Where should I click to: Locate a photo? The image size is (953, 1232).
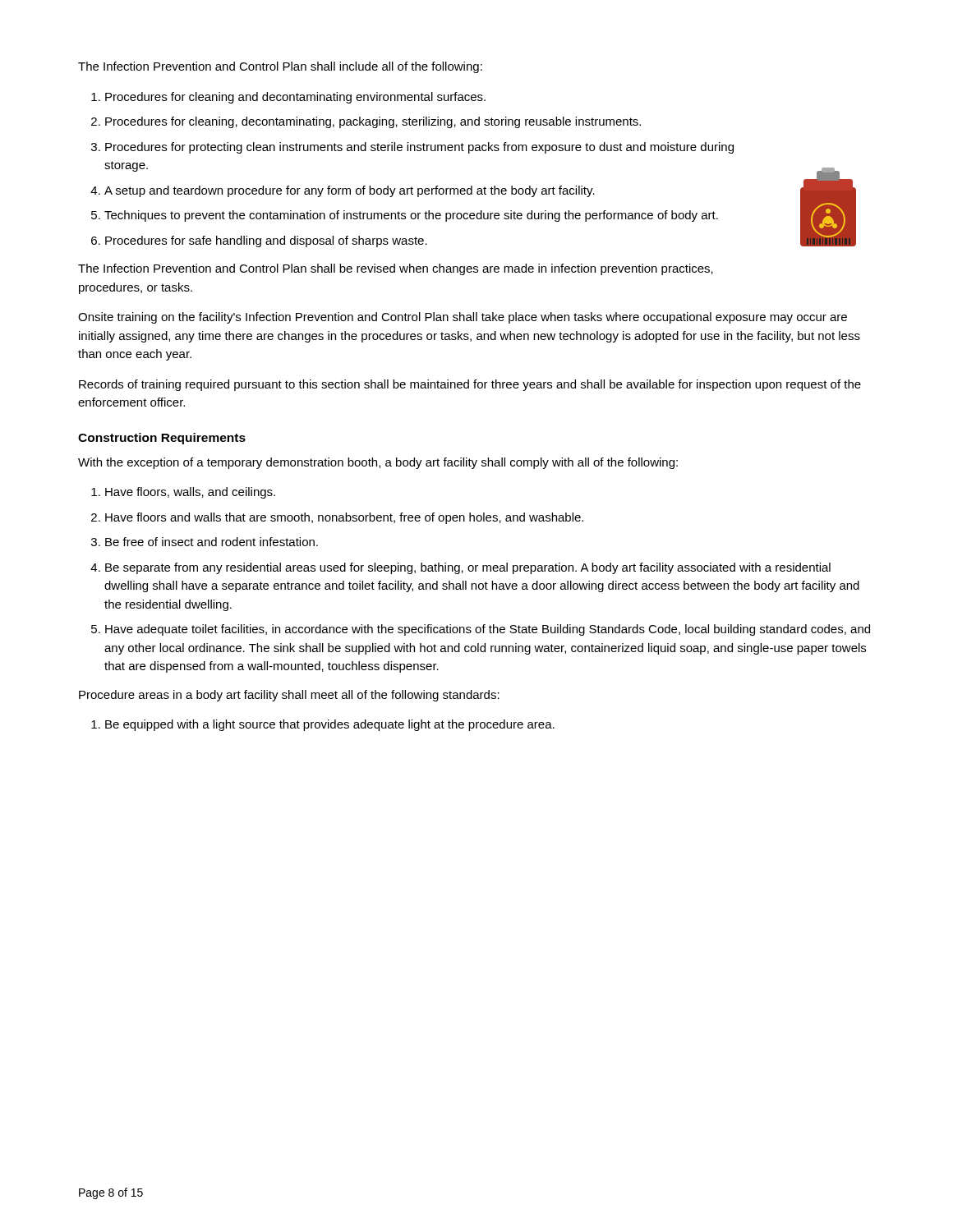[x=828, y=209]
